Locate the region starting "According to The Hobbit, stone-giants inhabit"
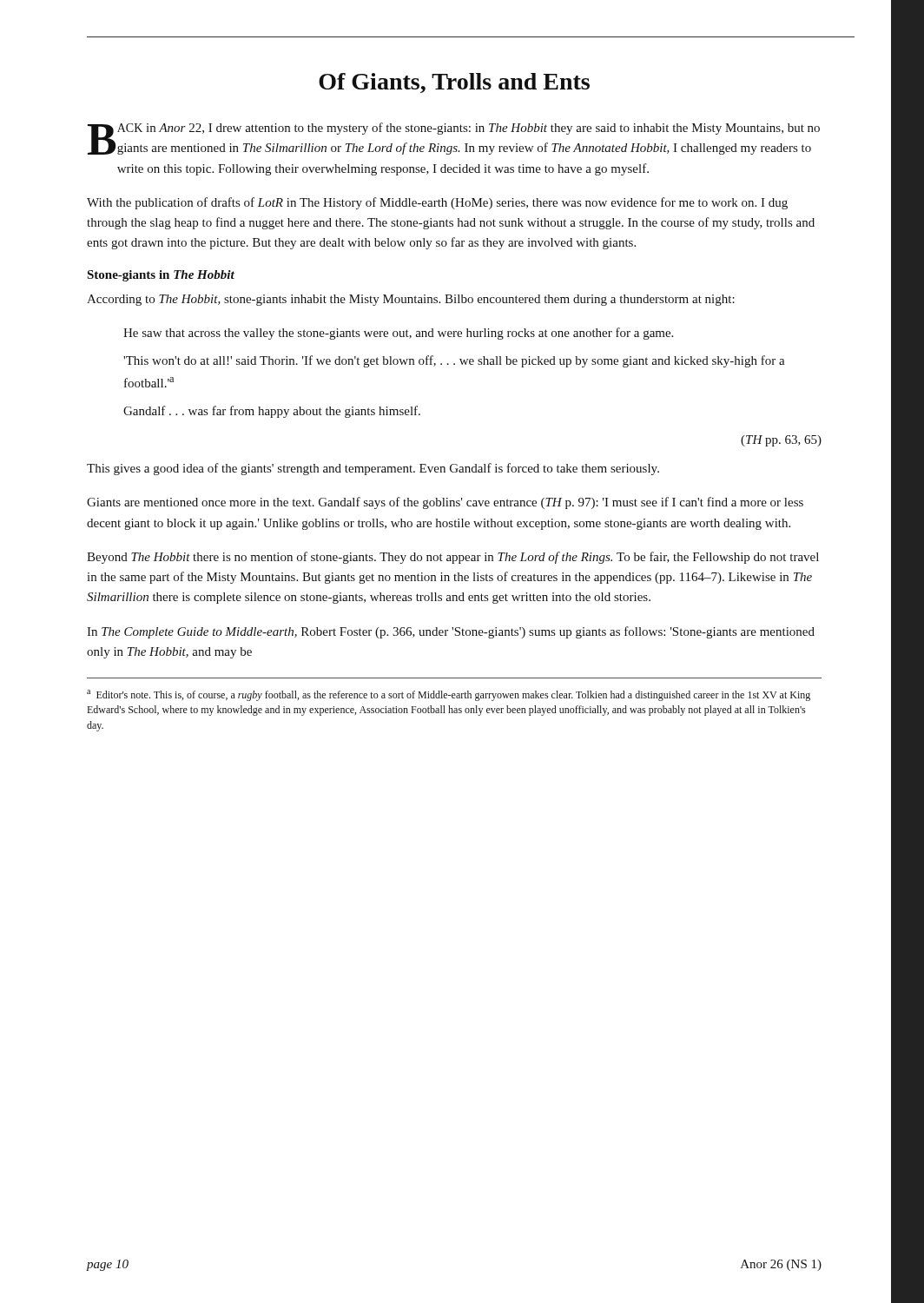The width and height of the screenshot is (924, 1303). tap(411, 298)
